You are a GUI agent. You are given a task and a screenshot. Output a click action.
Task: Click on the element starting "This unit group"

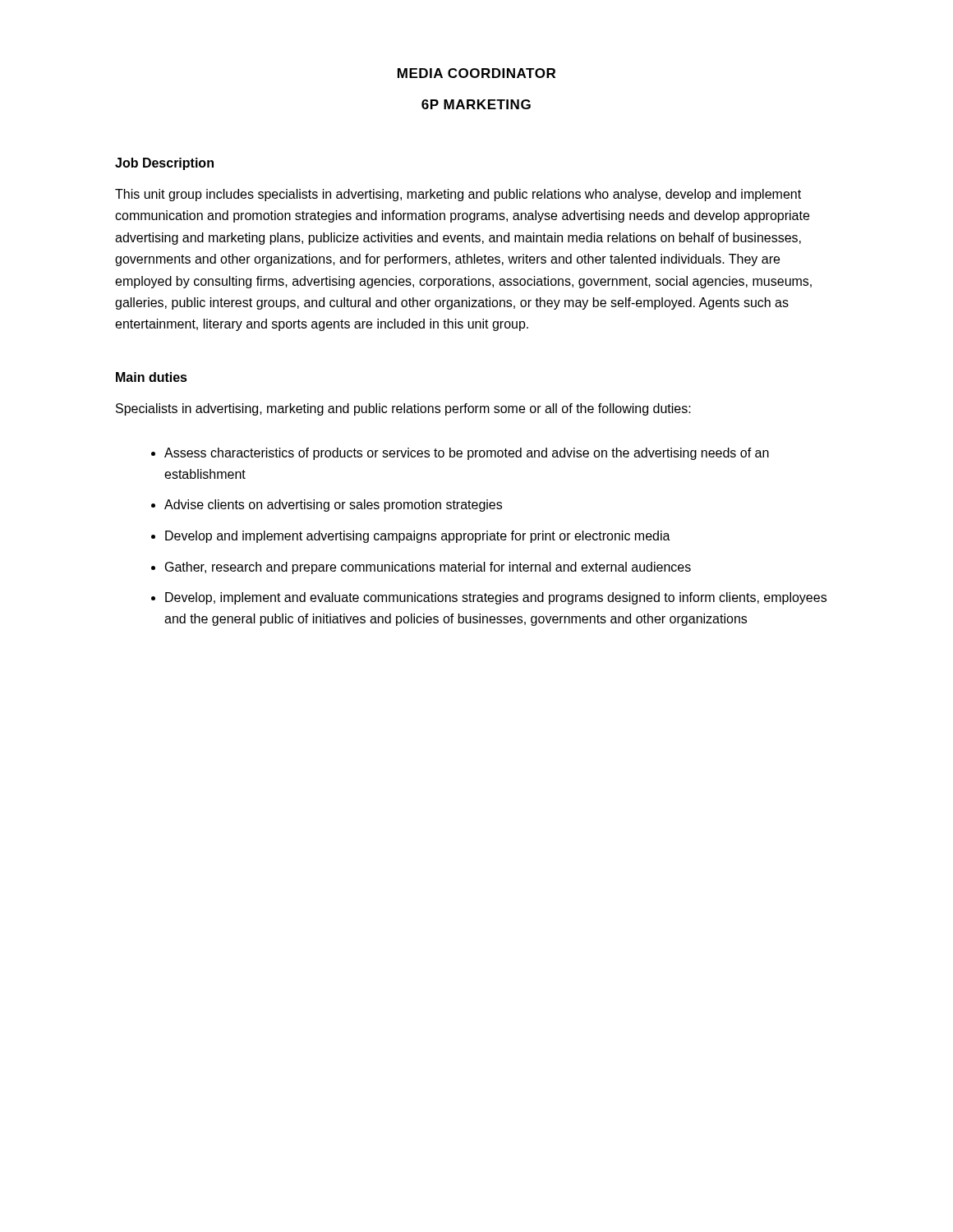pos(464,259)
